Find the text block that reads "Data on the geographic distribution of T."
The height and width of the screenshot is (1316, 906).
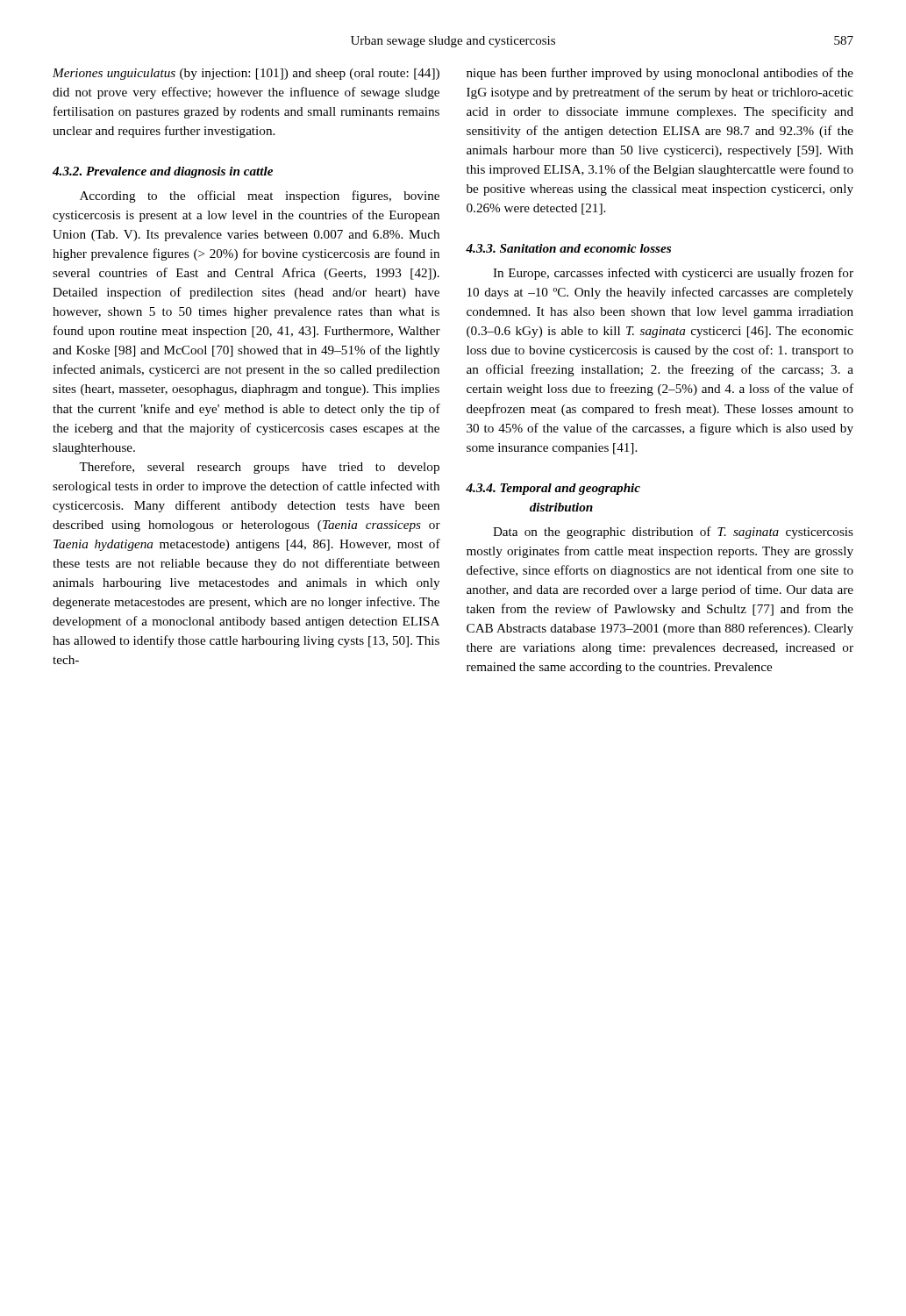660,599
